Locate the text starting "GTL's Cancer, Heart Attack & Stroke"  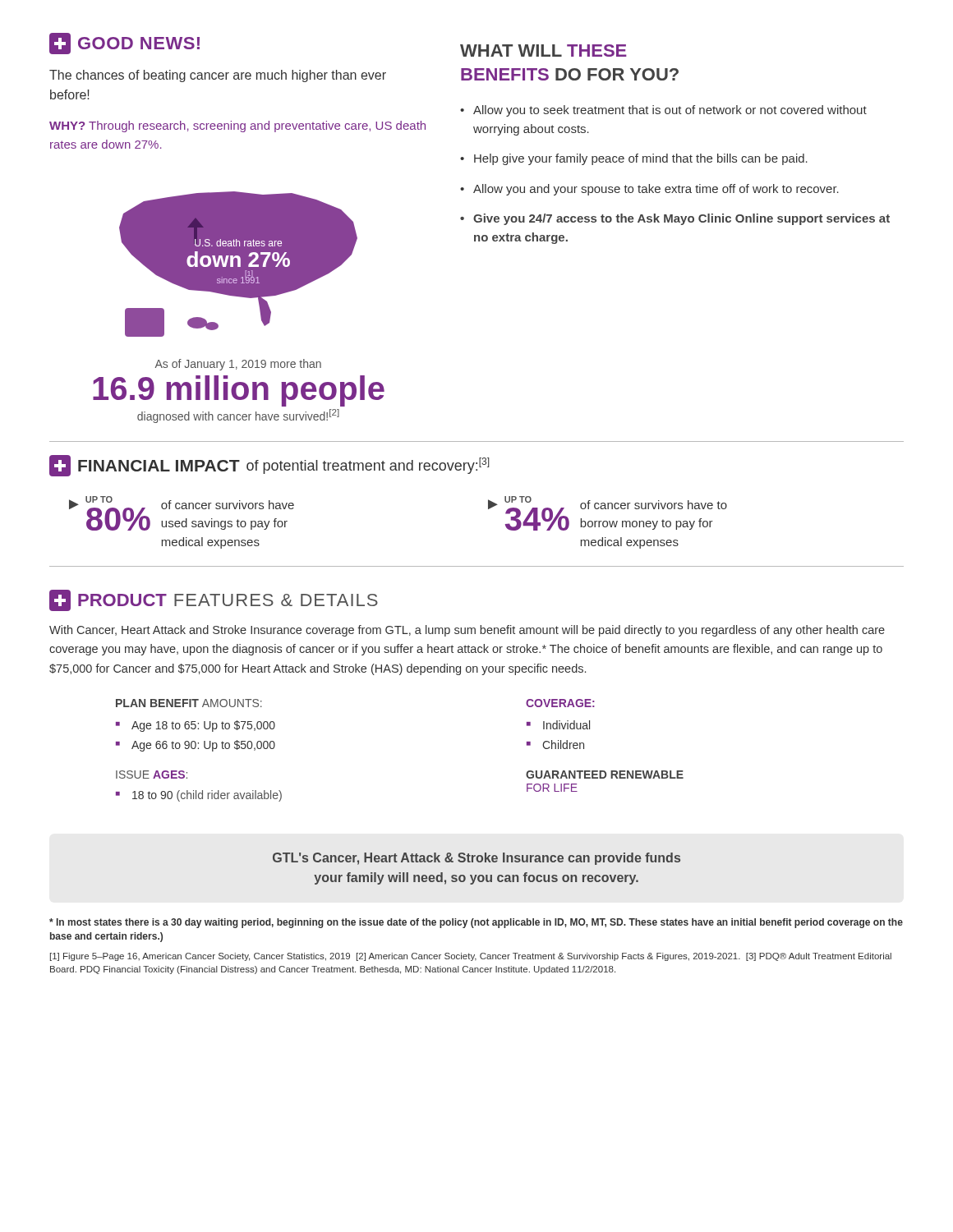coord(476,868)
